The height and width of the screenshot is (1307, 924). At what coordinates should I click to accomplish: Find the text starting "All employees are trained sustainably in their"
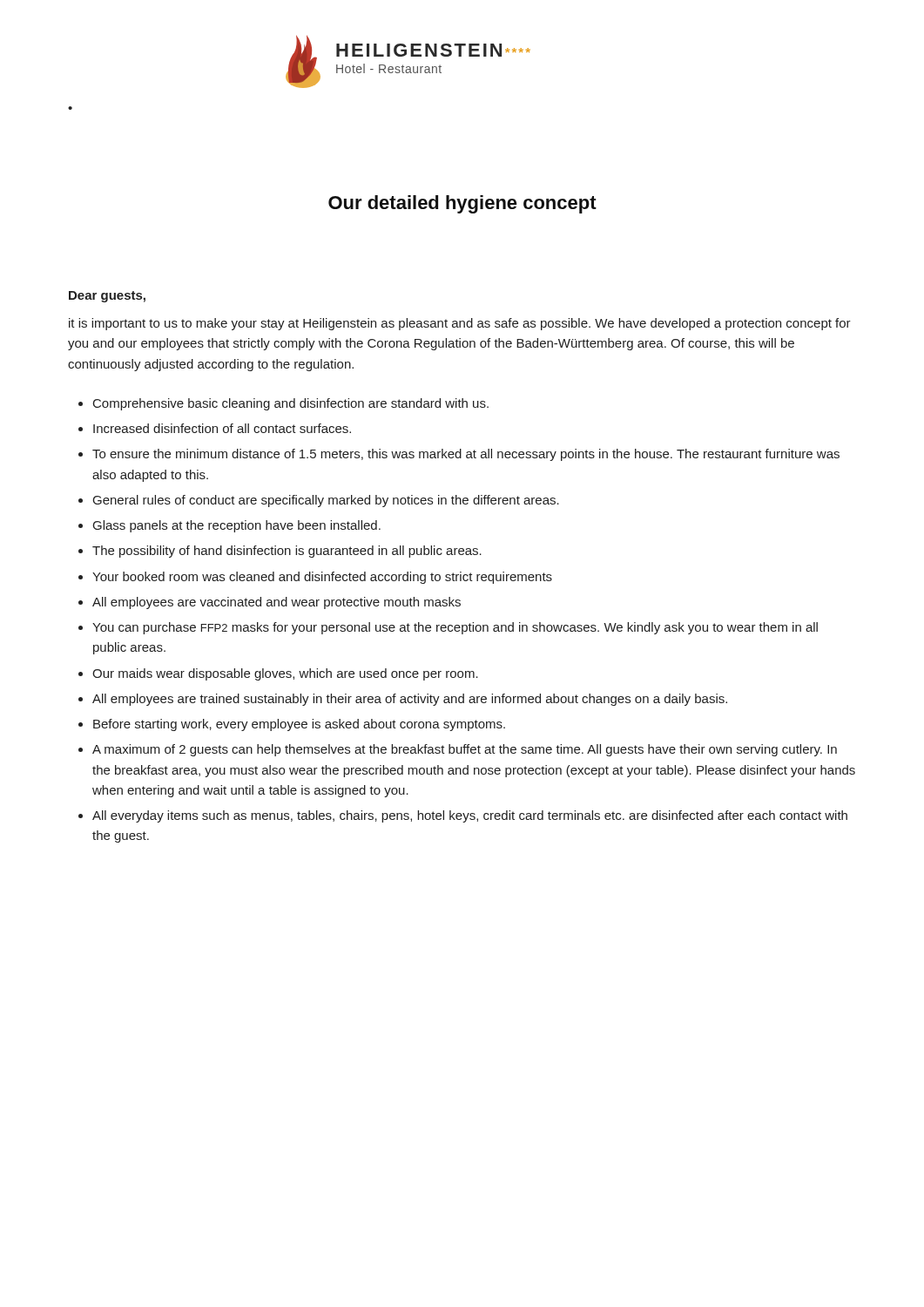[410, 698]
